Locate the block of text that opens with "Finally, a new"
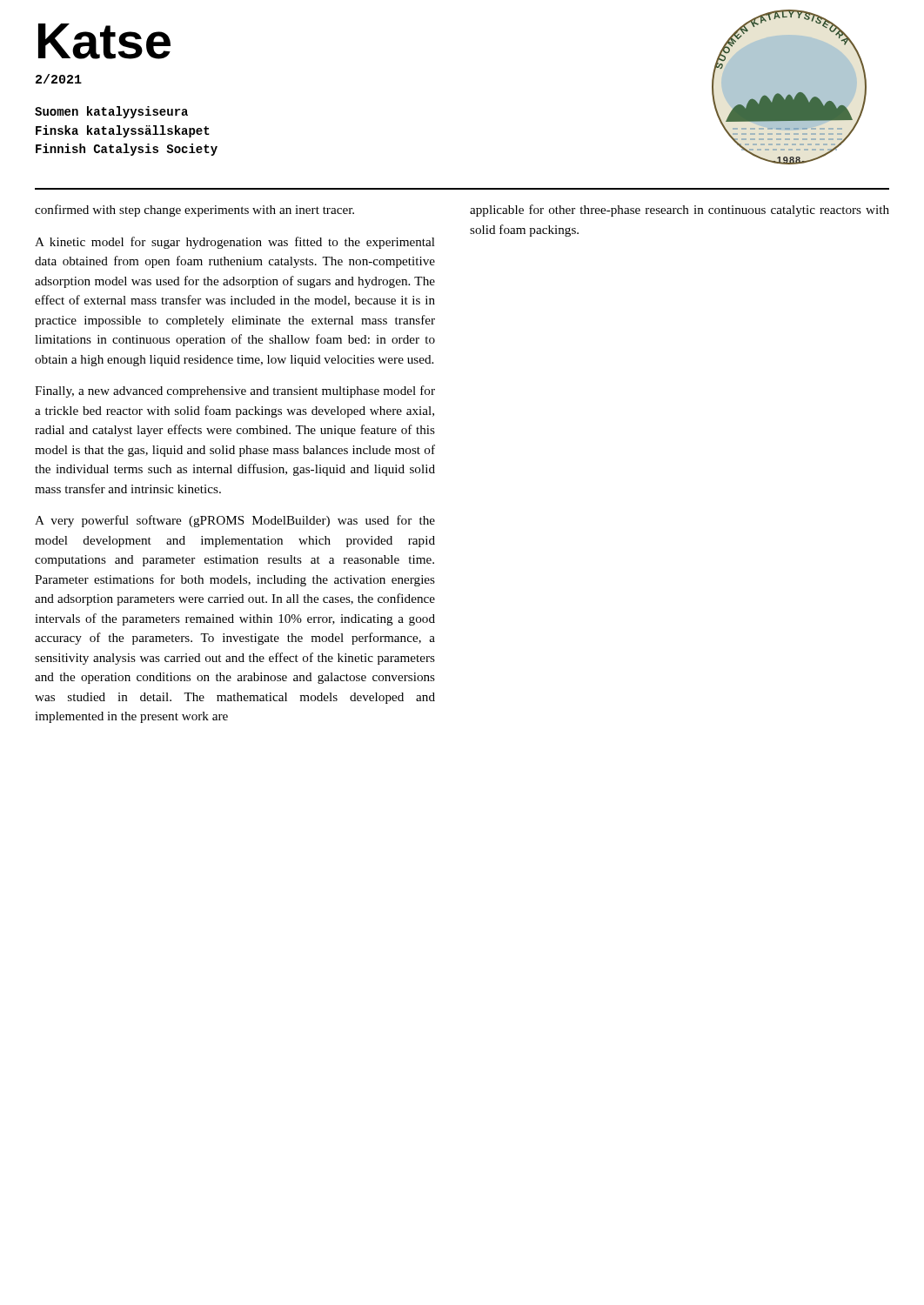 coord(235,439)
